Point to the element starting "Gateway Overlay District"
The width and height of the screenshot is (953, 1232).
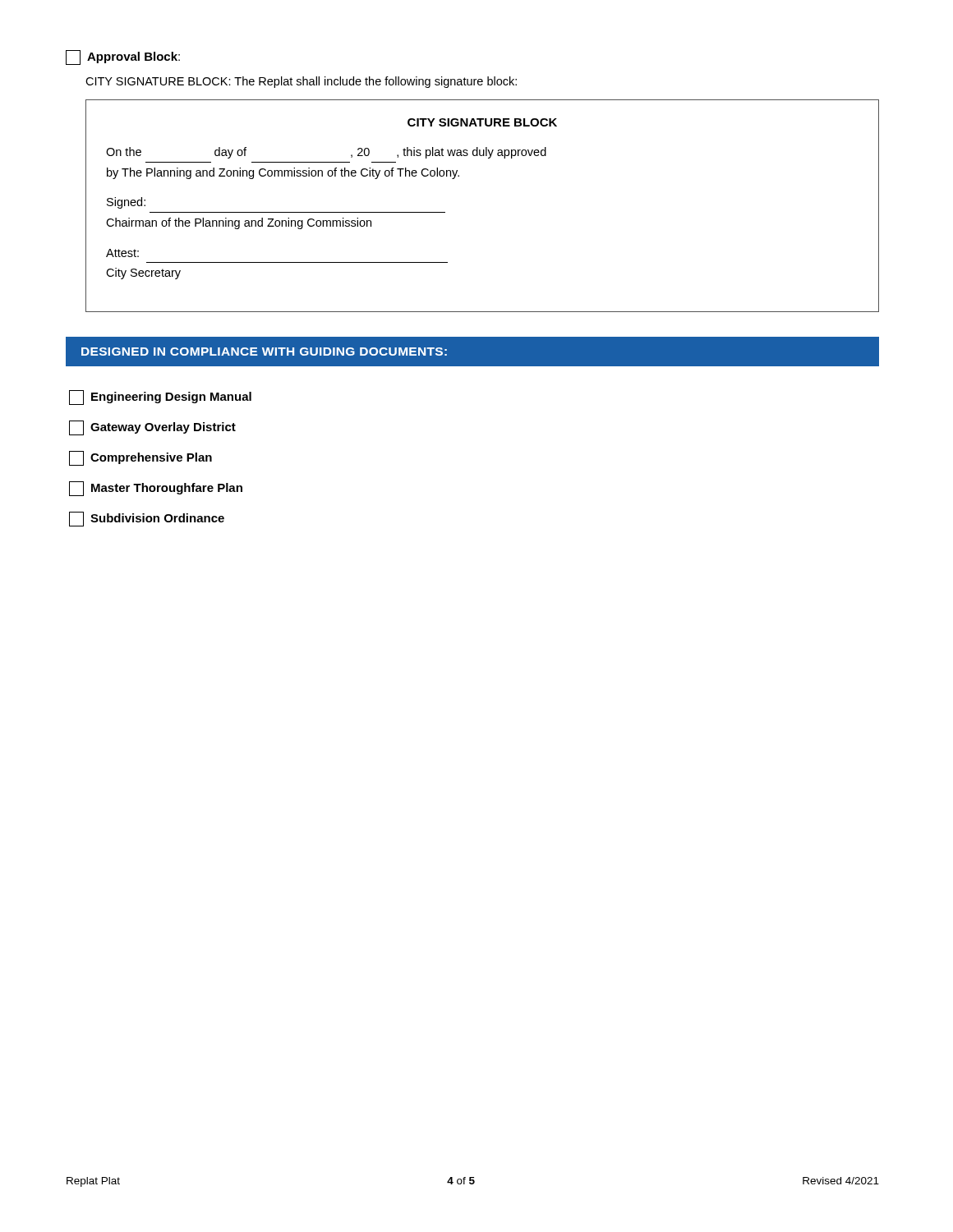[152, 427]
